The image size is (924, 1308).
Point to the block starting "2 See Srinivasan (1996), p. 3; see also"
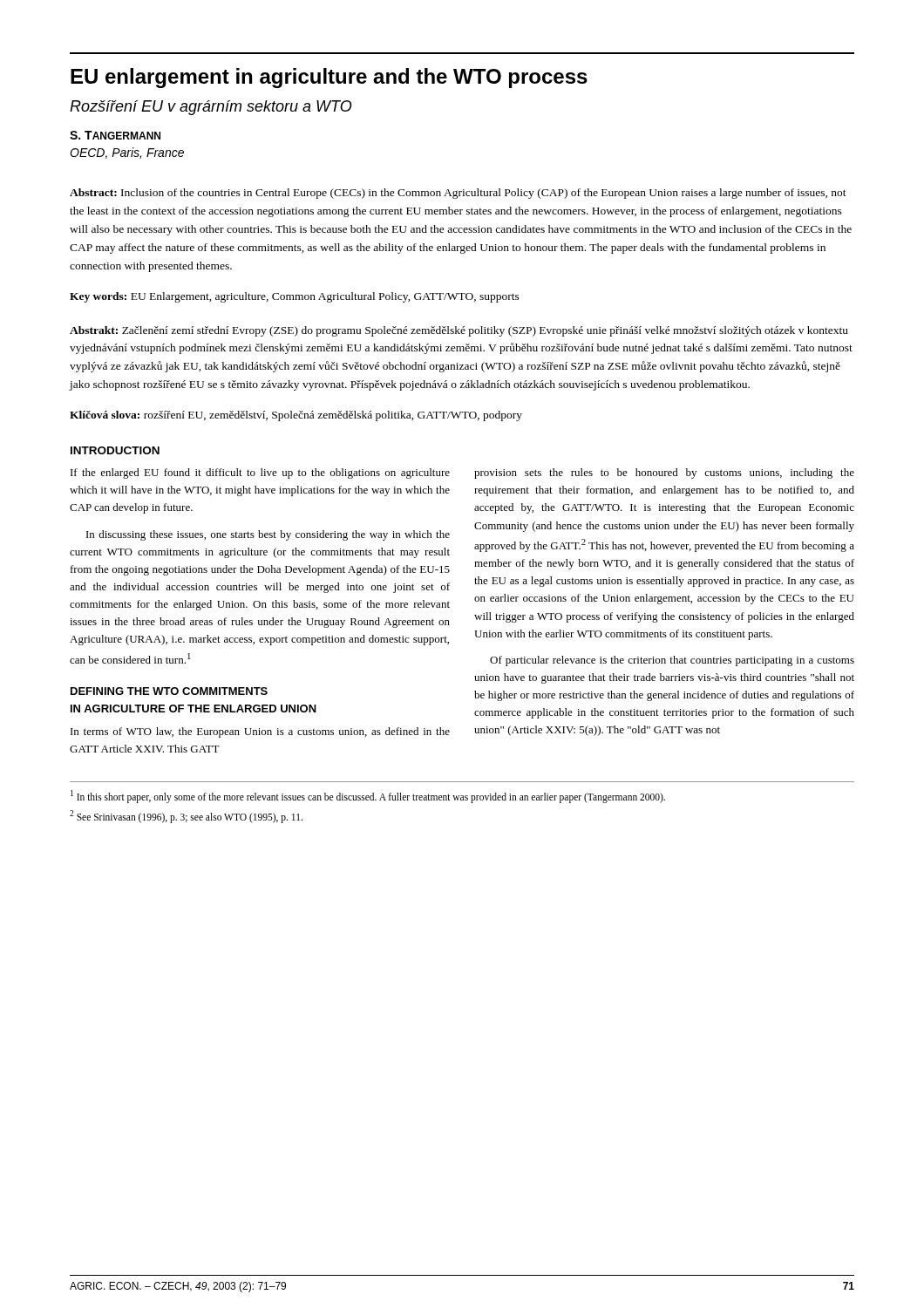pyautogui.click(x=186, y=817)
